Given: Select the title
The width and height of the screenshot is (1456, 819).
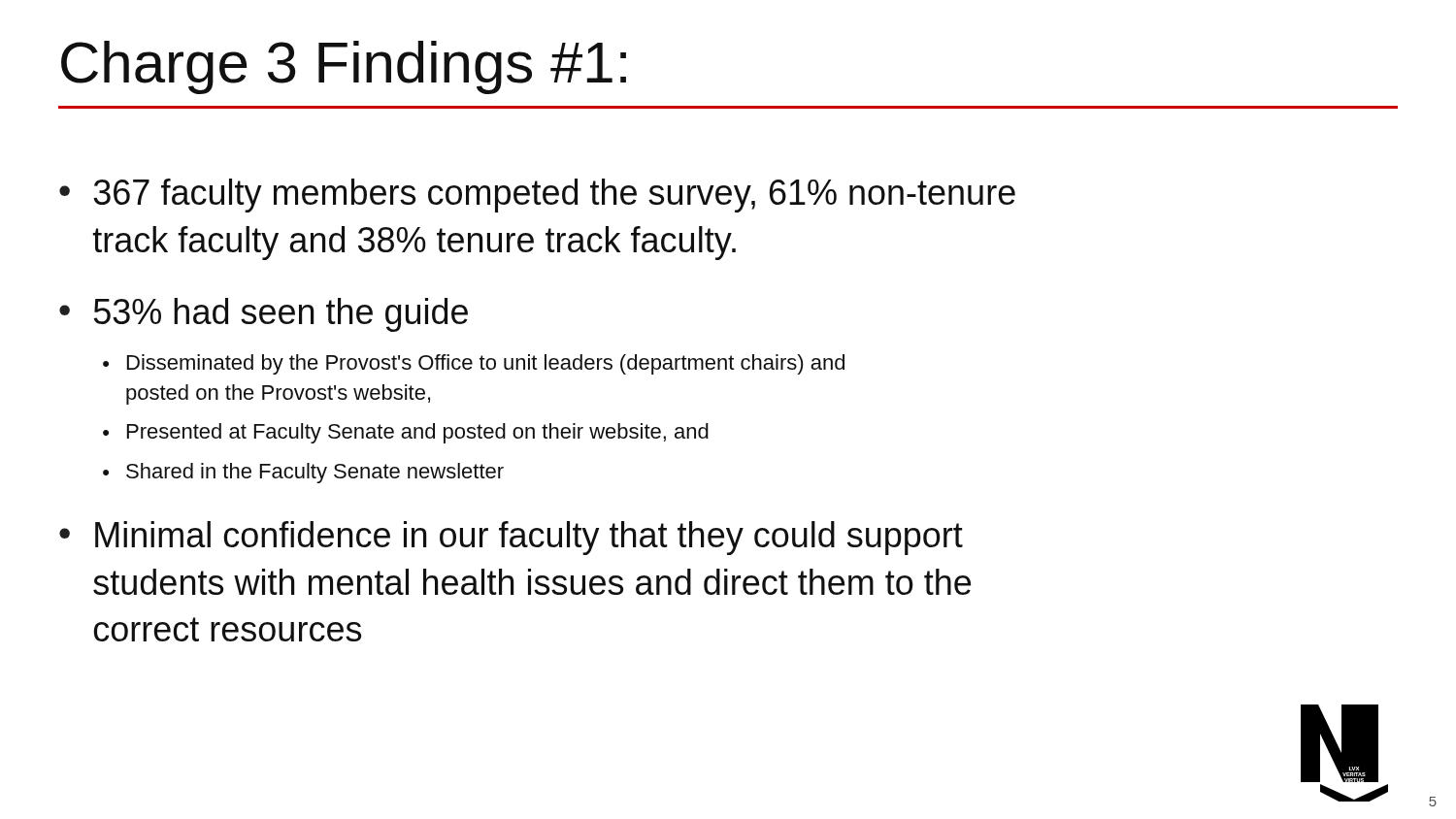Looking at the screenshot, I should (x=728, y=63).
